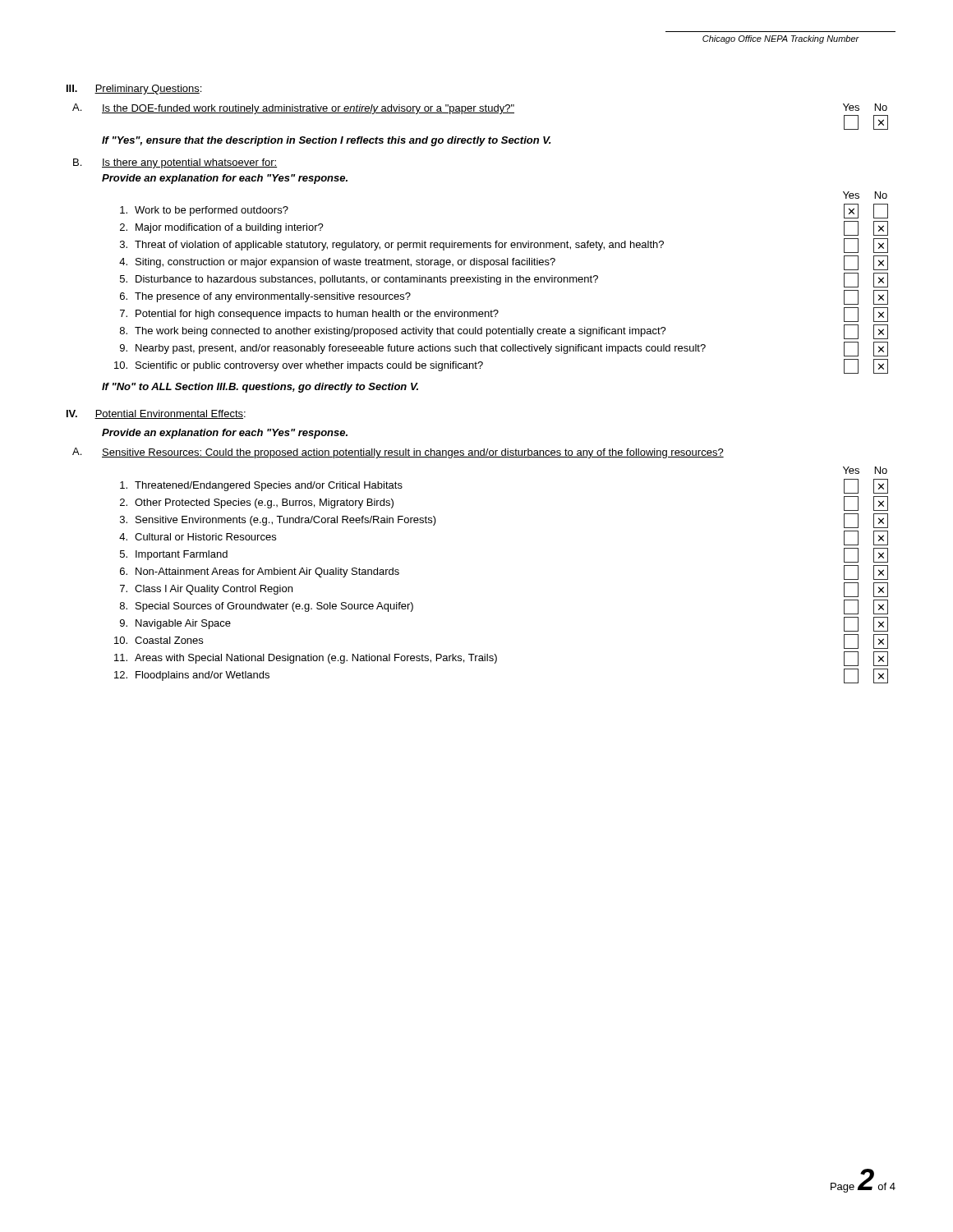Image resolution: width=953 pixels, height=1232 pixels.
Task: Select the text block starting "8. The work being"
Action: pyautogui.click(x=499, y=332)
